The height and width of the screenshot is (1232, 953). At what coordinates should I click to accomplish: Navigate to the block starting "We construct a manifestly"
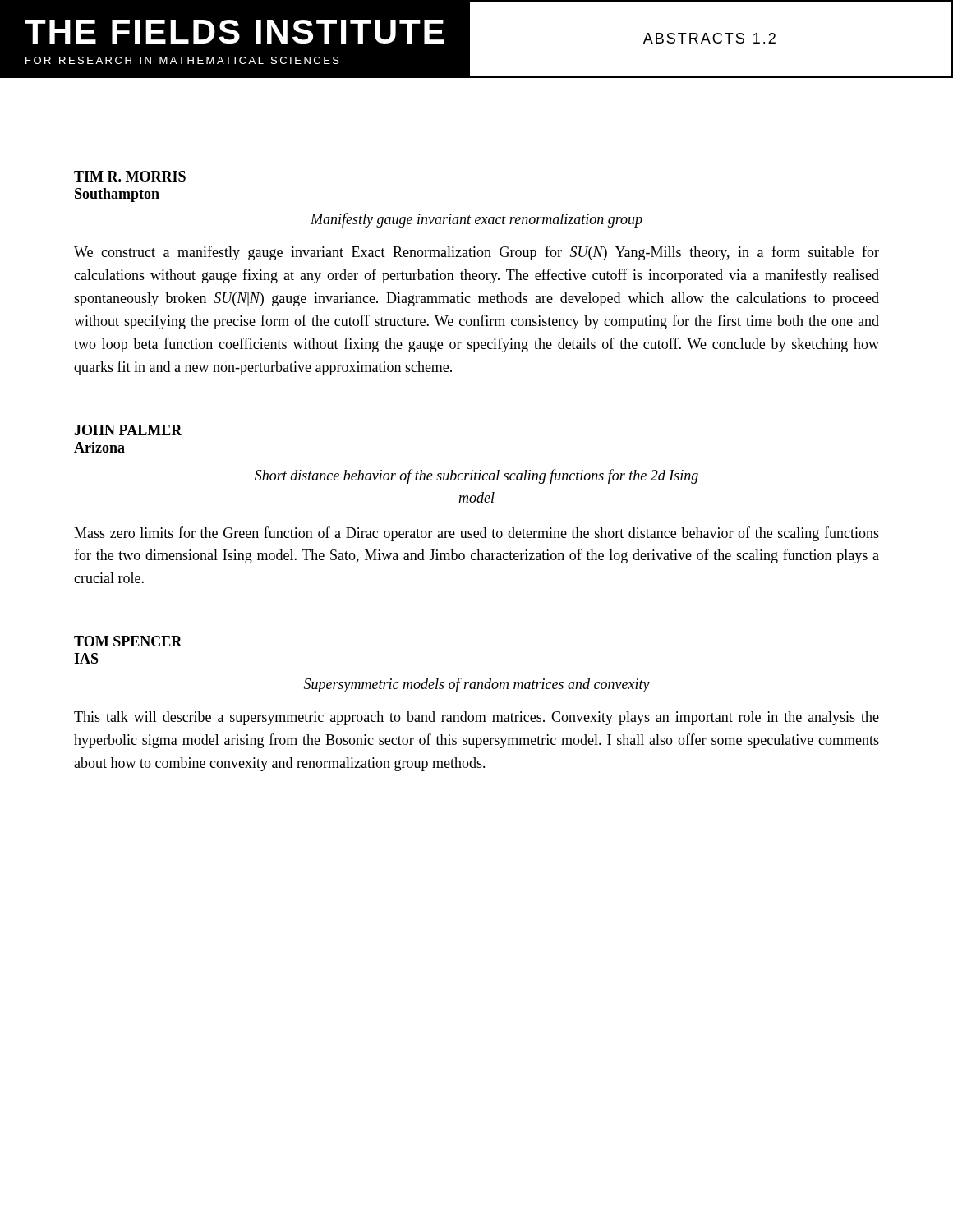pos(476,310)
